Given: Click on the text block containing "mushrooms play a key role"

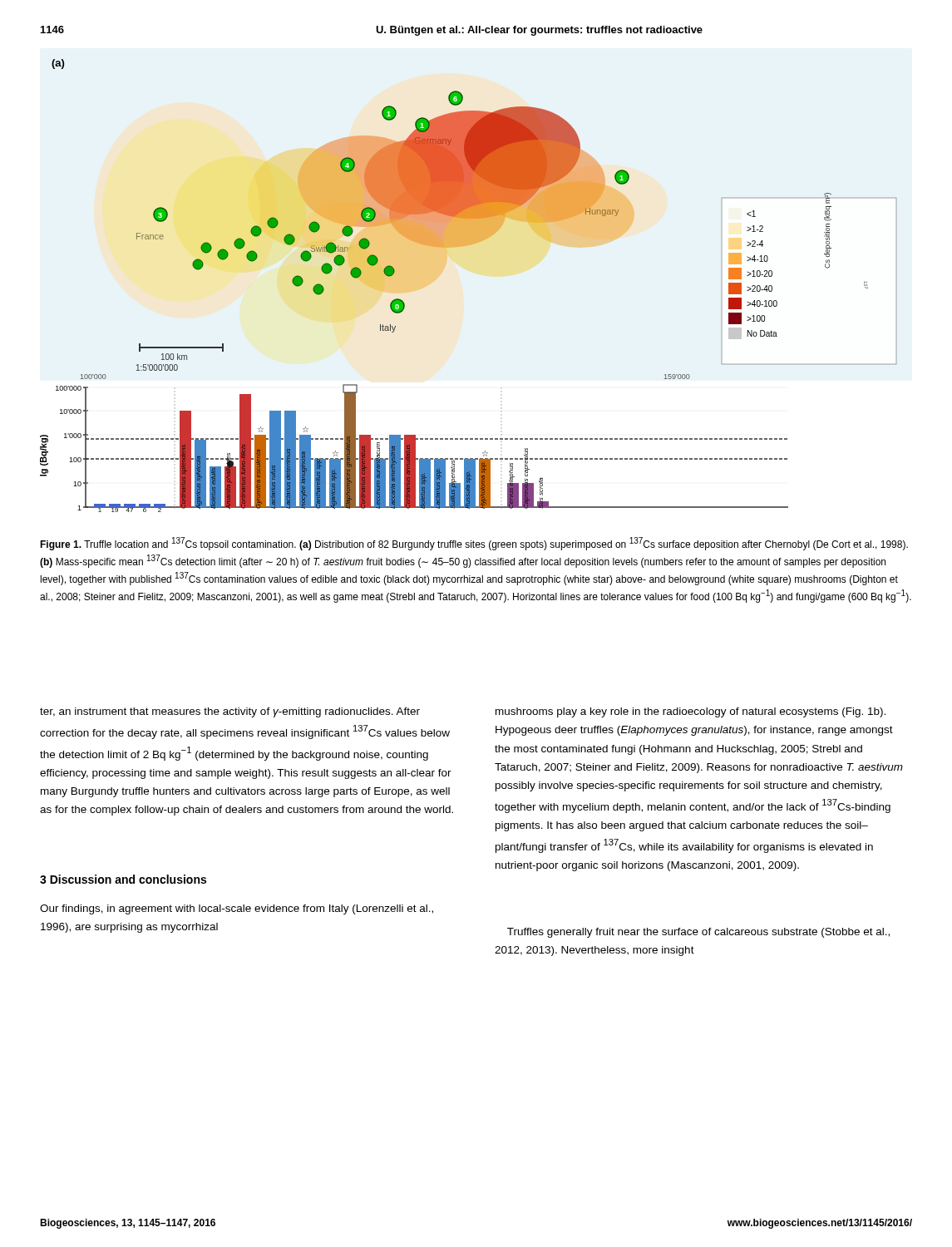Looking at the screenshot, I should click(699, 788).
